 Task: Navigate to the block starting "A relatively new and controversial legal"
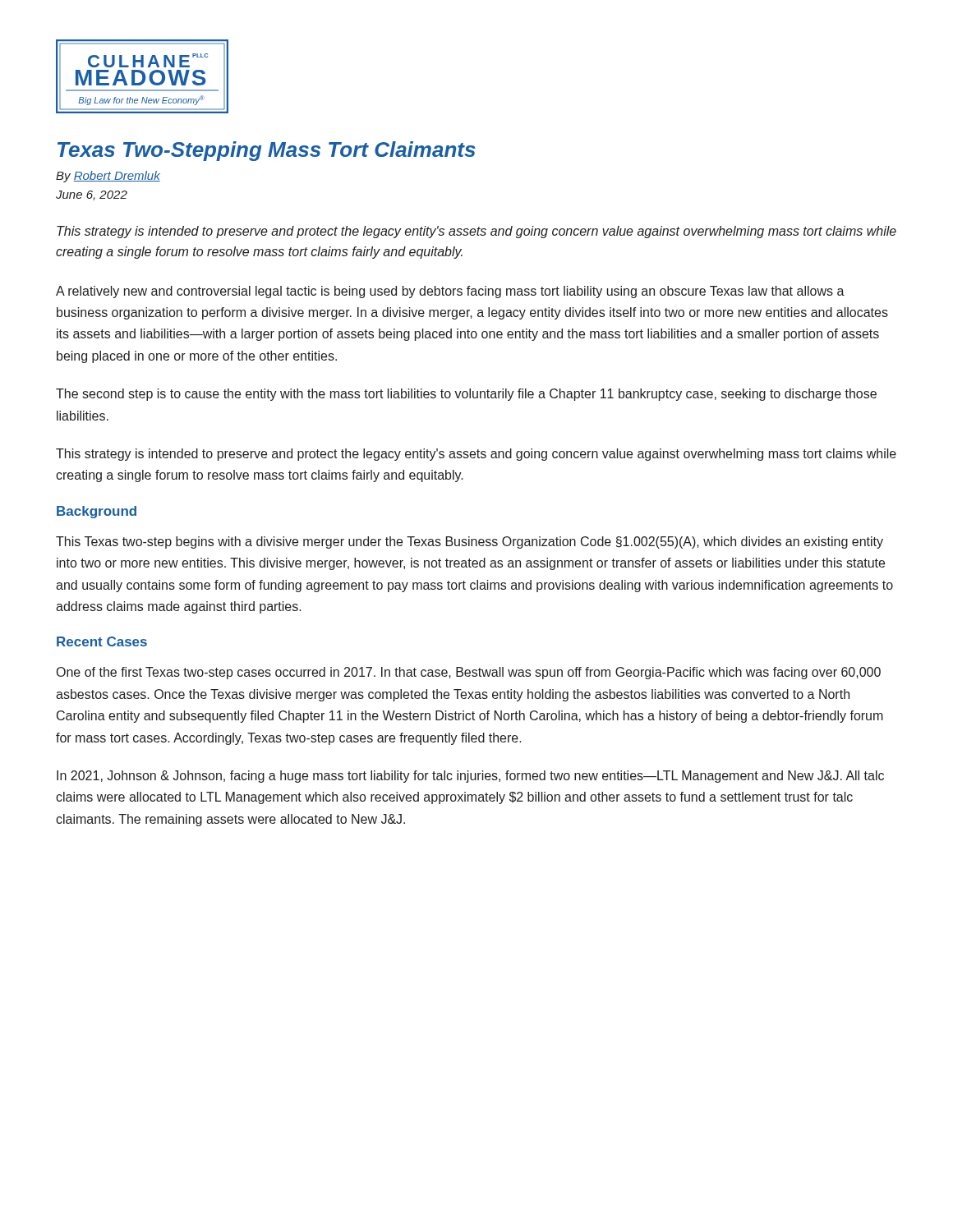click(476, 324)
